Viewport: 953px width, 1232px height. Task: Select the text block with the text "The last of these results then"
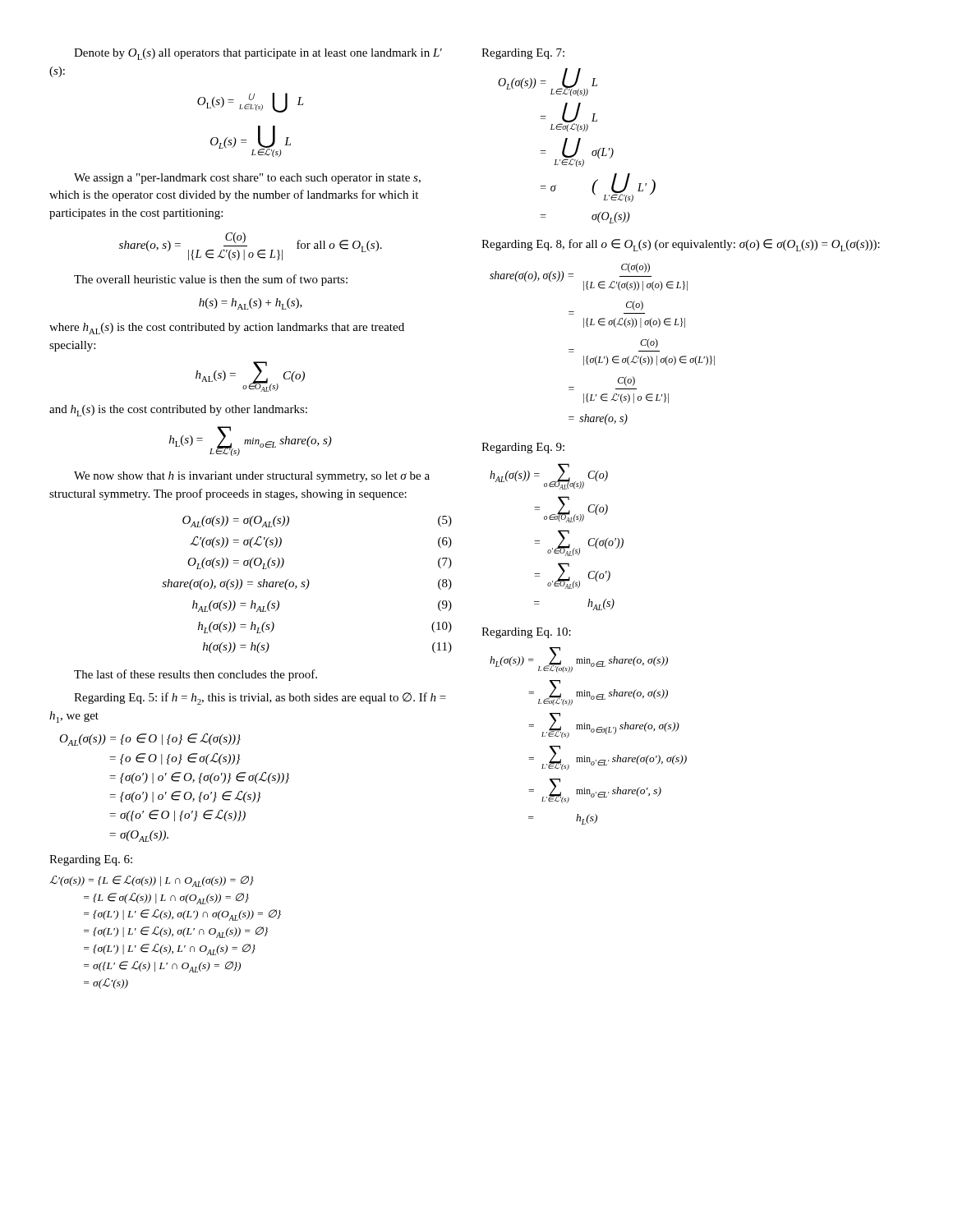[196, 674]
